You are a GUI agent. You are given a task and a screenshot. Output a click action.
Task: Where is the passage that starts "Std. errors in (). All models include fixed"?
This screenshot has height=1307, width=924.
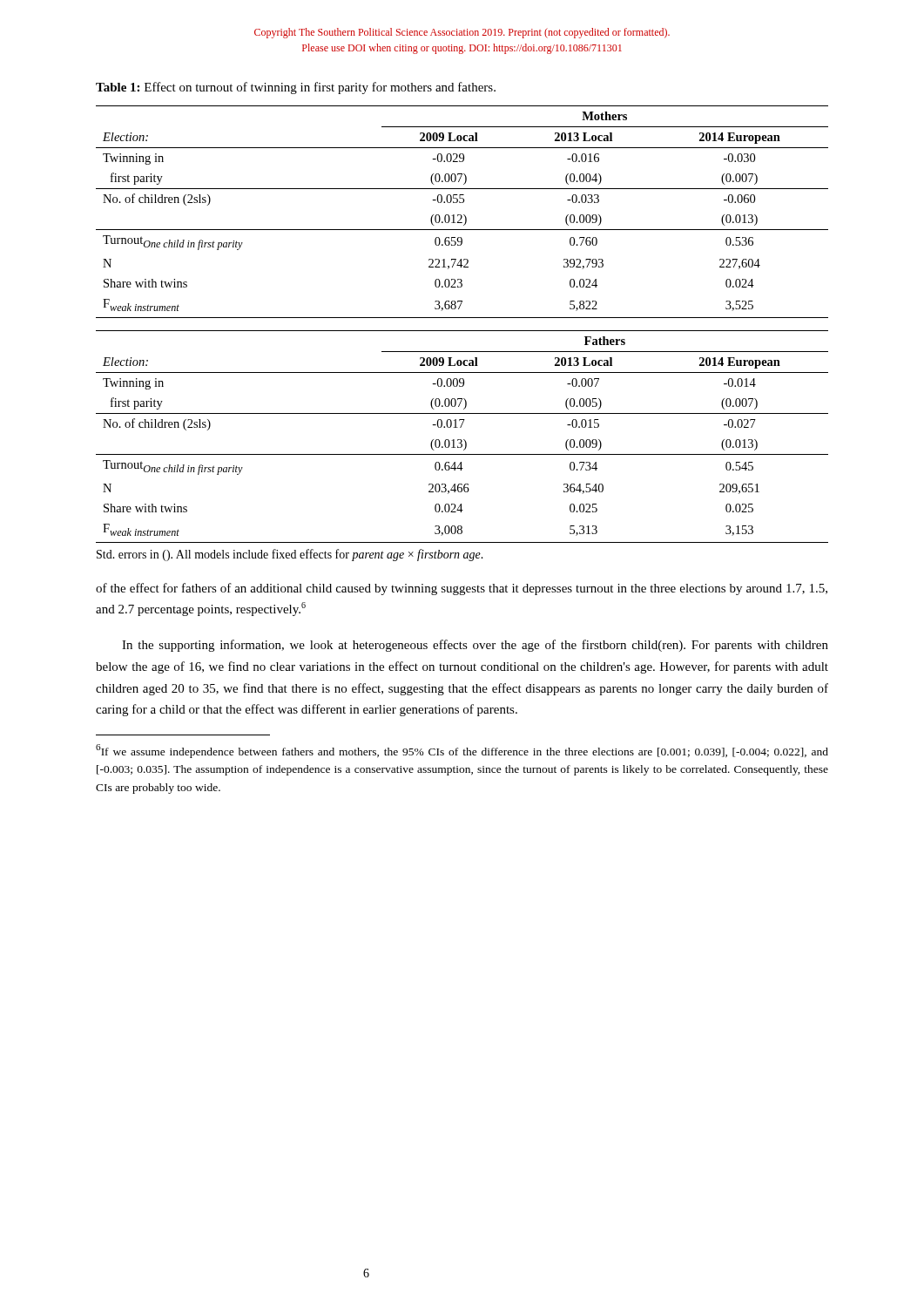(290, 554)
